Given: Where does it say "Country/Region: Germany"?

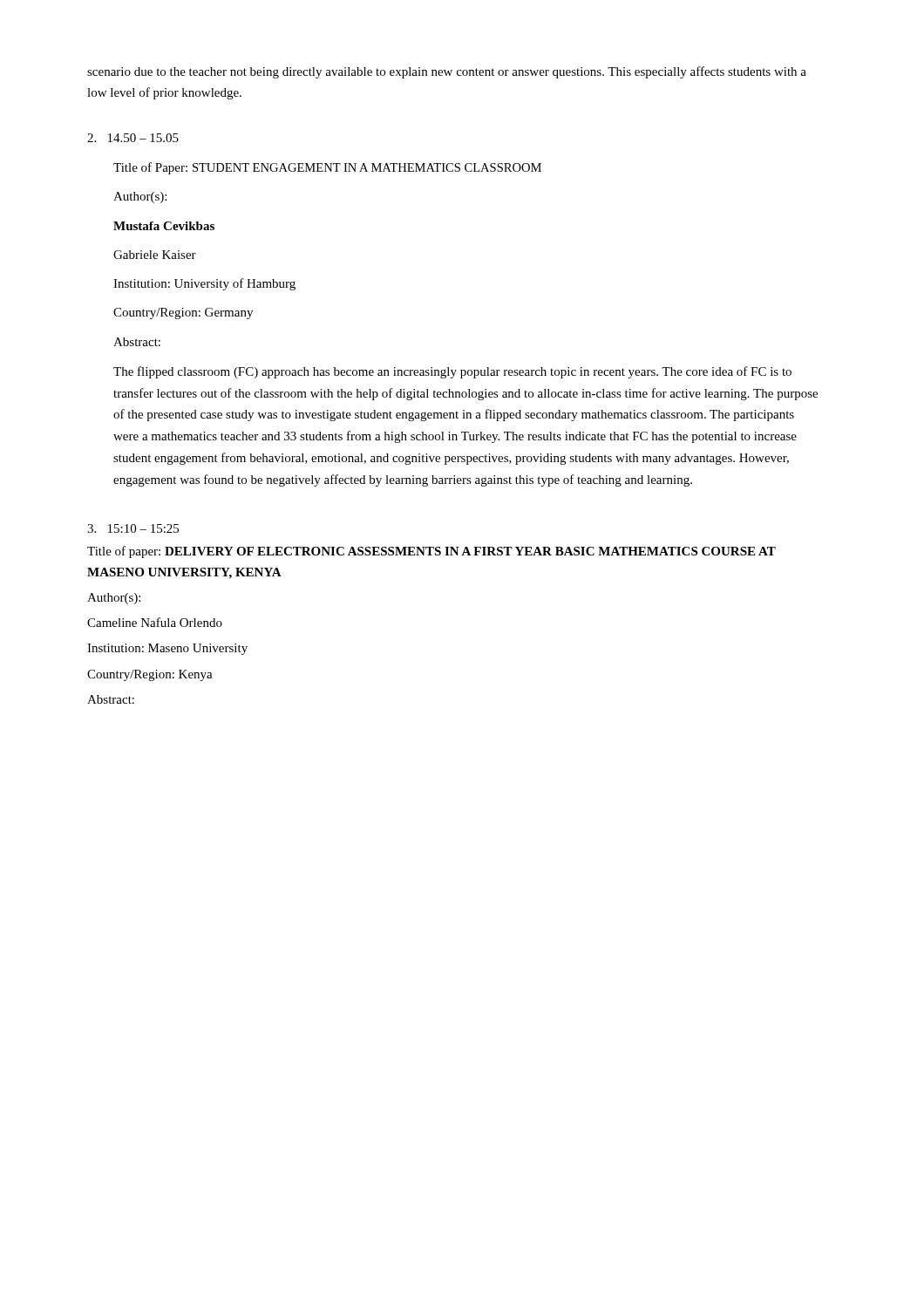Looking at the screenshot, I should (183, 312).
